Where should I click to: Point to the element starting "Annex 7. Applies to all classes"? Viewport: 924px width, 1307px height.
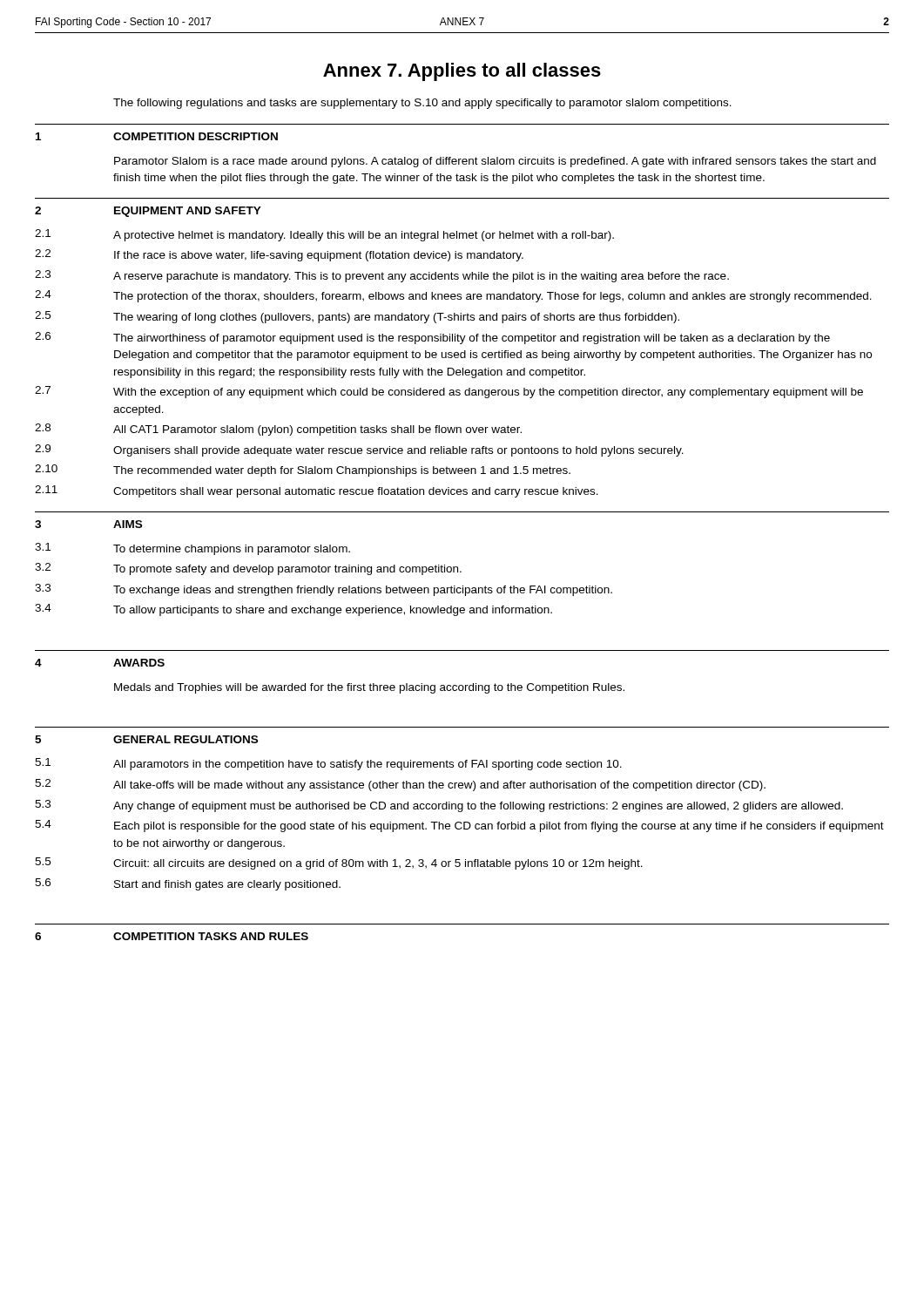pyautogui.click(x=462, y=70)
